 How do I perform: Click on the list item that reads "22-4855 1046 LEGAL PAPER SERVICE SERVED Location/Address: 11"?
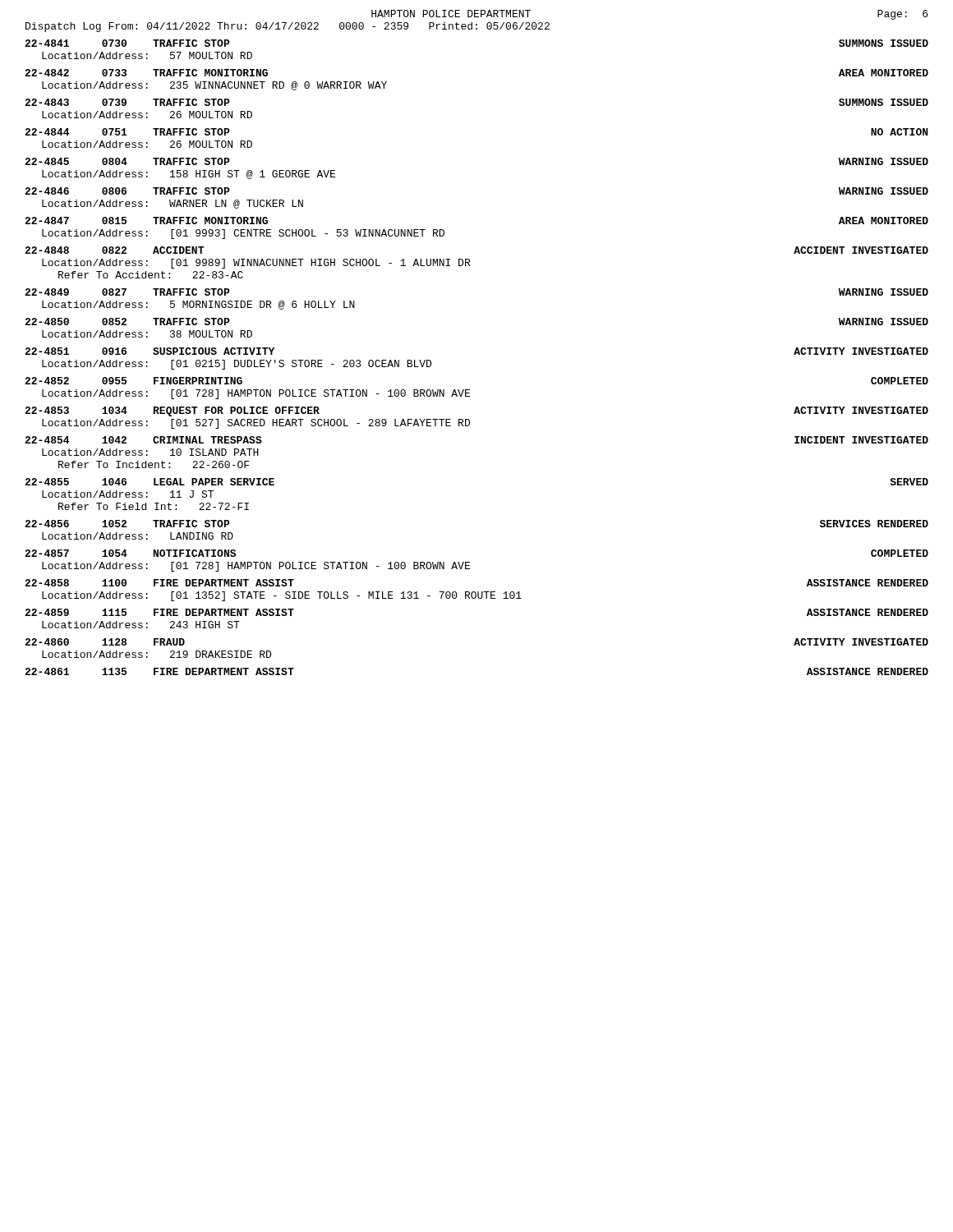pos(46,482)
